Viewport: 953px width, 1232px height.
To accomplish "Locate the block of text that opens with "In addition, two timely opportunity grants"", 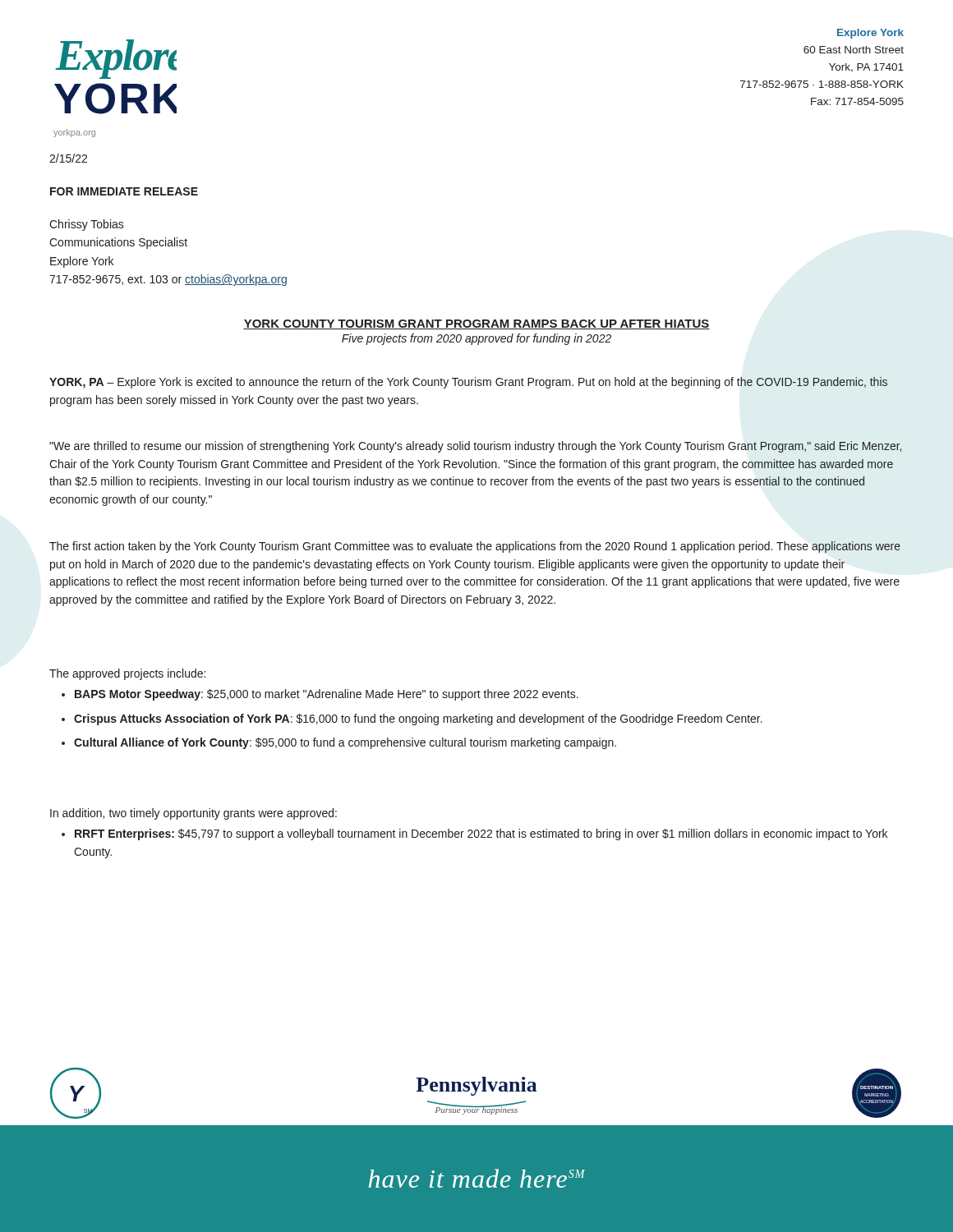I will [x=193, y=813].
